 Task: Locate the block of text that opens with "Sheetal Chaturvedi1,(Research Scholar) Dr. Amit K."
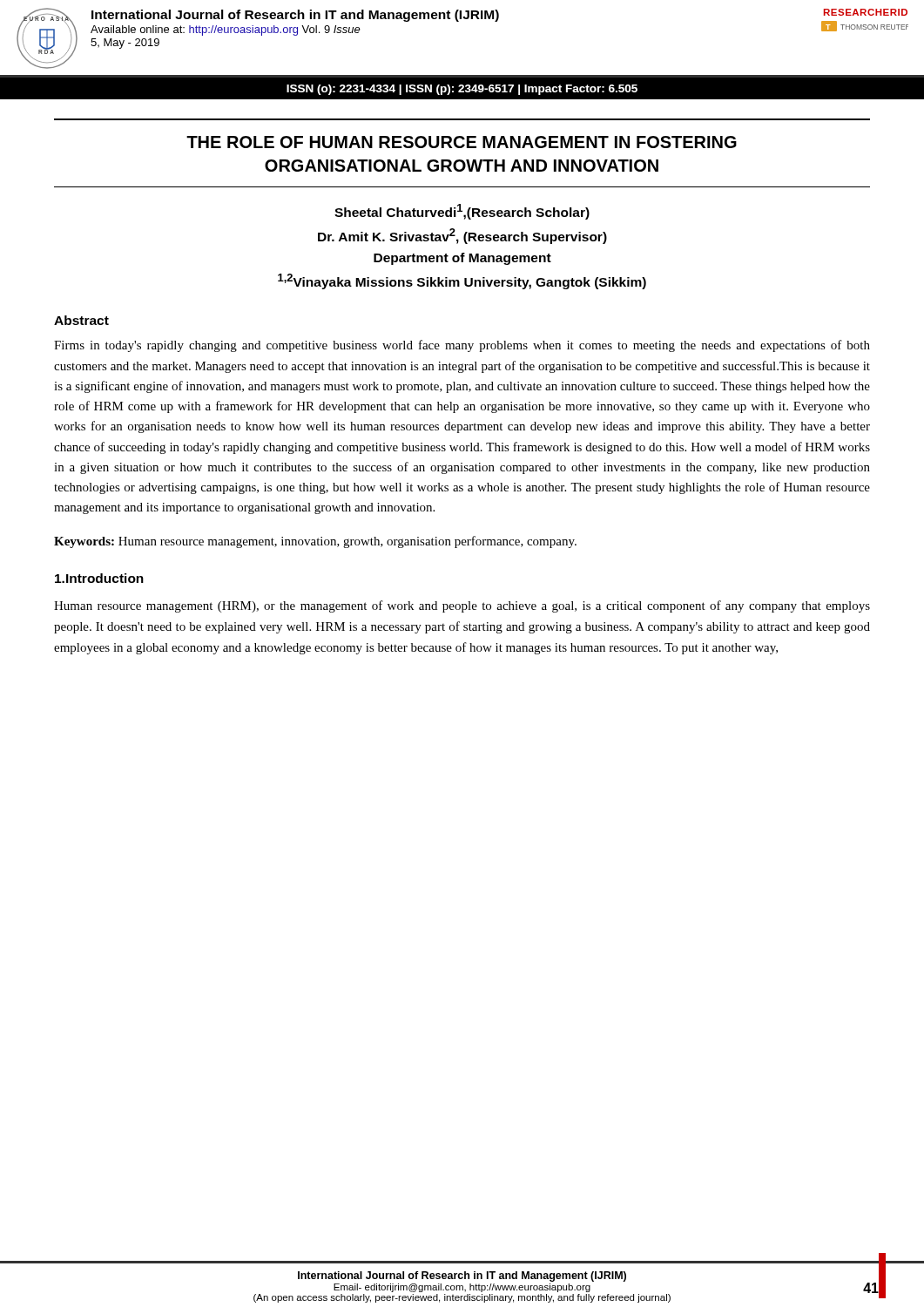pos(462,246)
